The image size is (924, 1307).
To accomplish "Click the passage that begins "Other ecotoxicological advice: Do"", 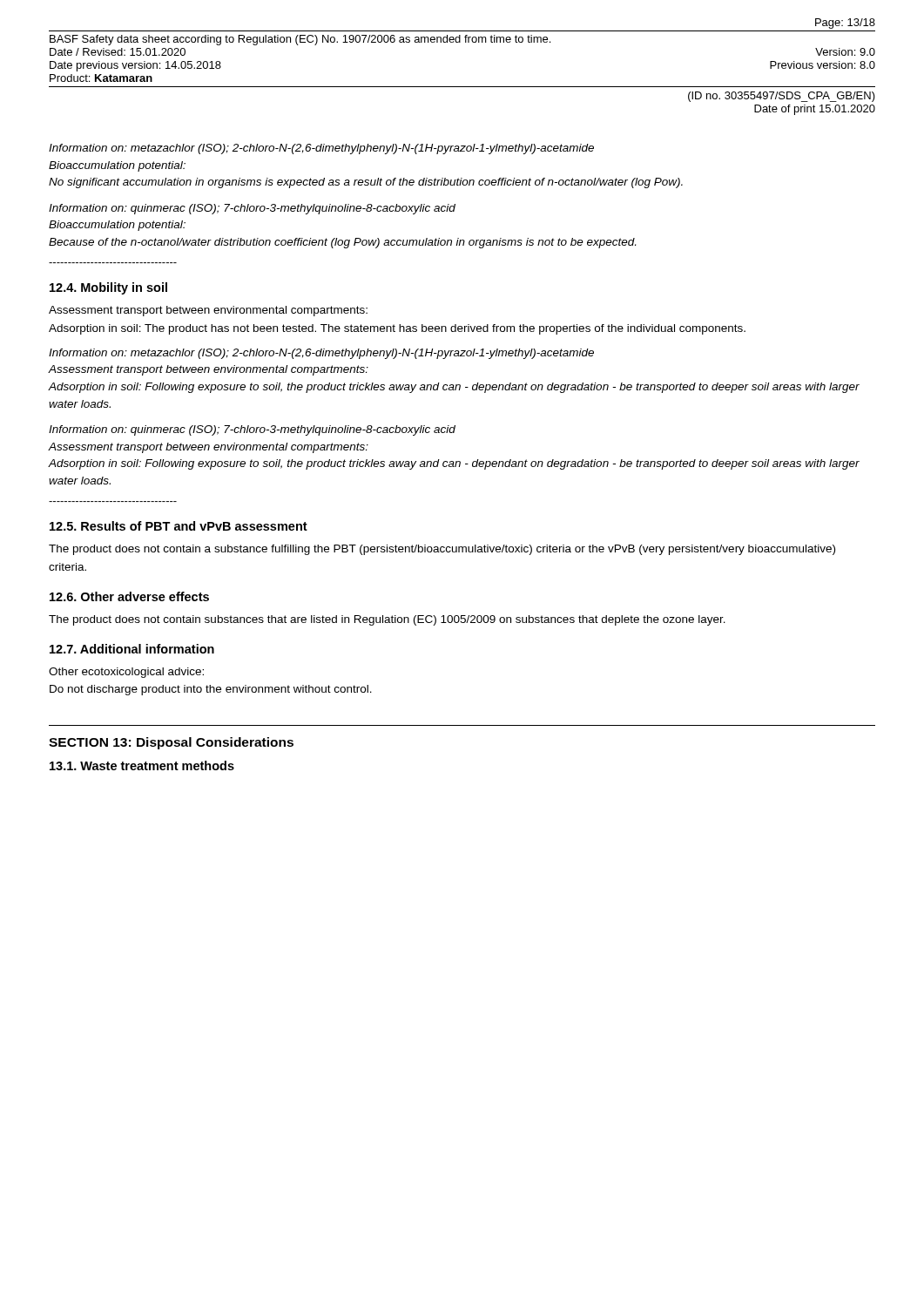I will tap(211, 680).
